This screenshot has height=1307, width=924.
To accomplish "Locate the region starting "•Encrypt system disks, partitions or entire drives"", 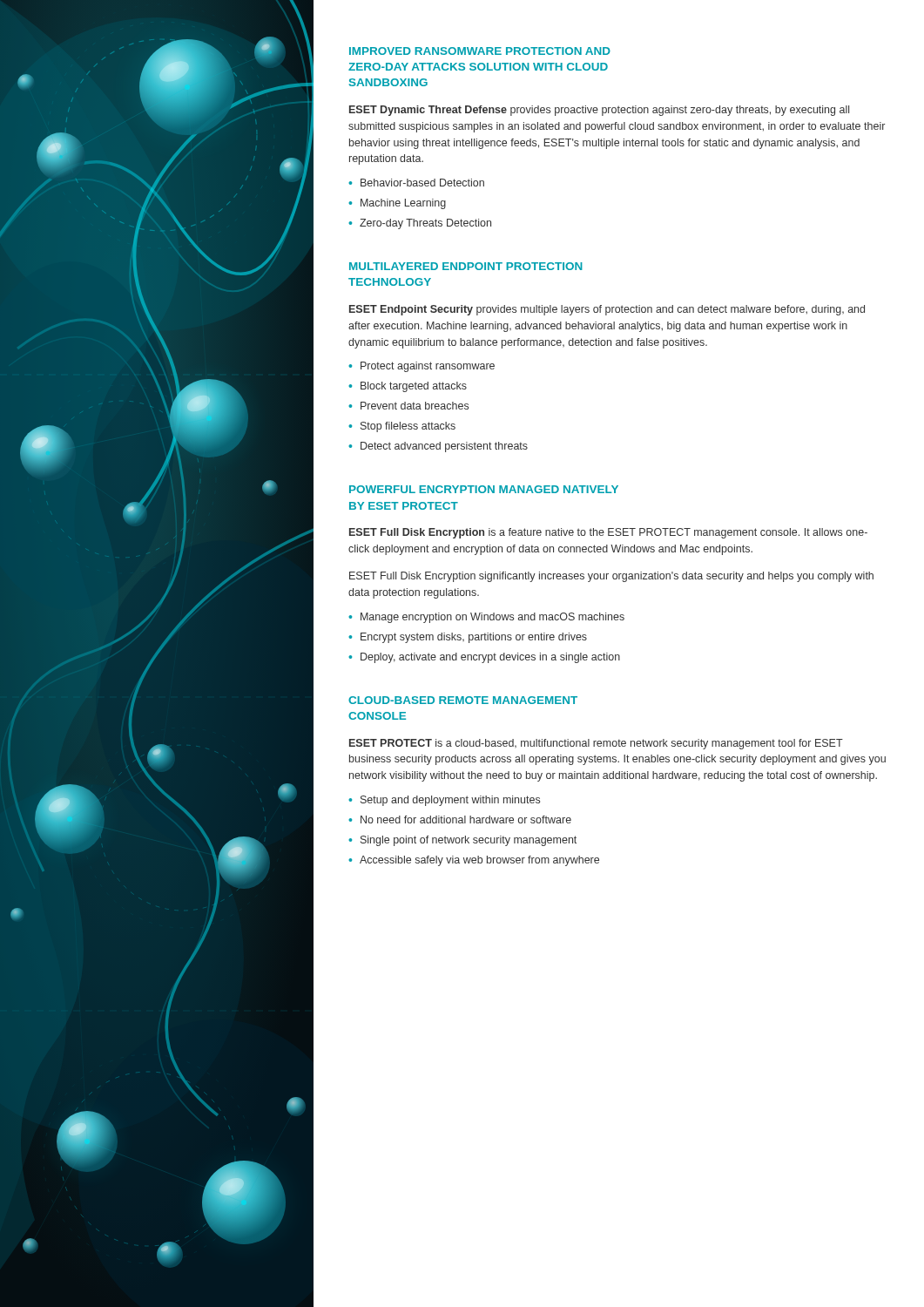I will pos(468,638).
